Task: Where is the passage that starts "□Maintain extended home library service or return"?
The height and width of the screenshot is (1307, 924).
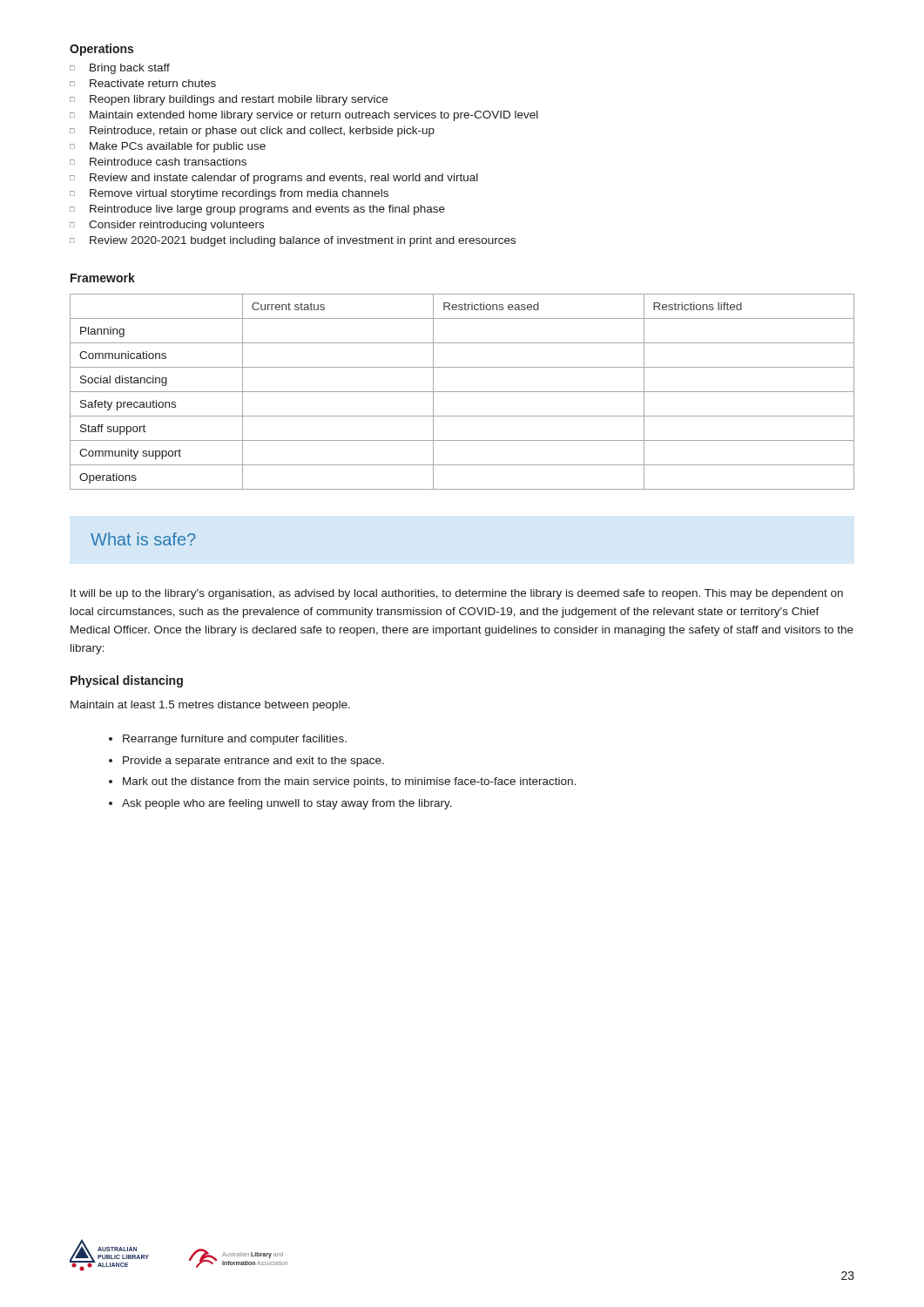Action: tap(304, 115)
